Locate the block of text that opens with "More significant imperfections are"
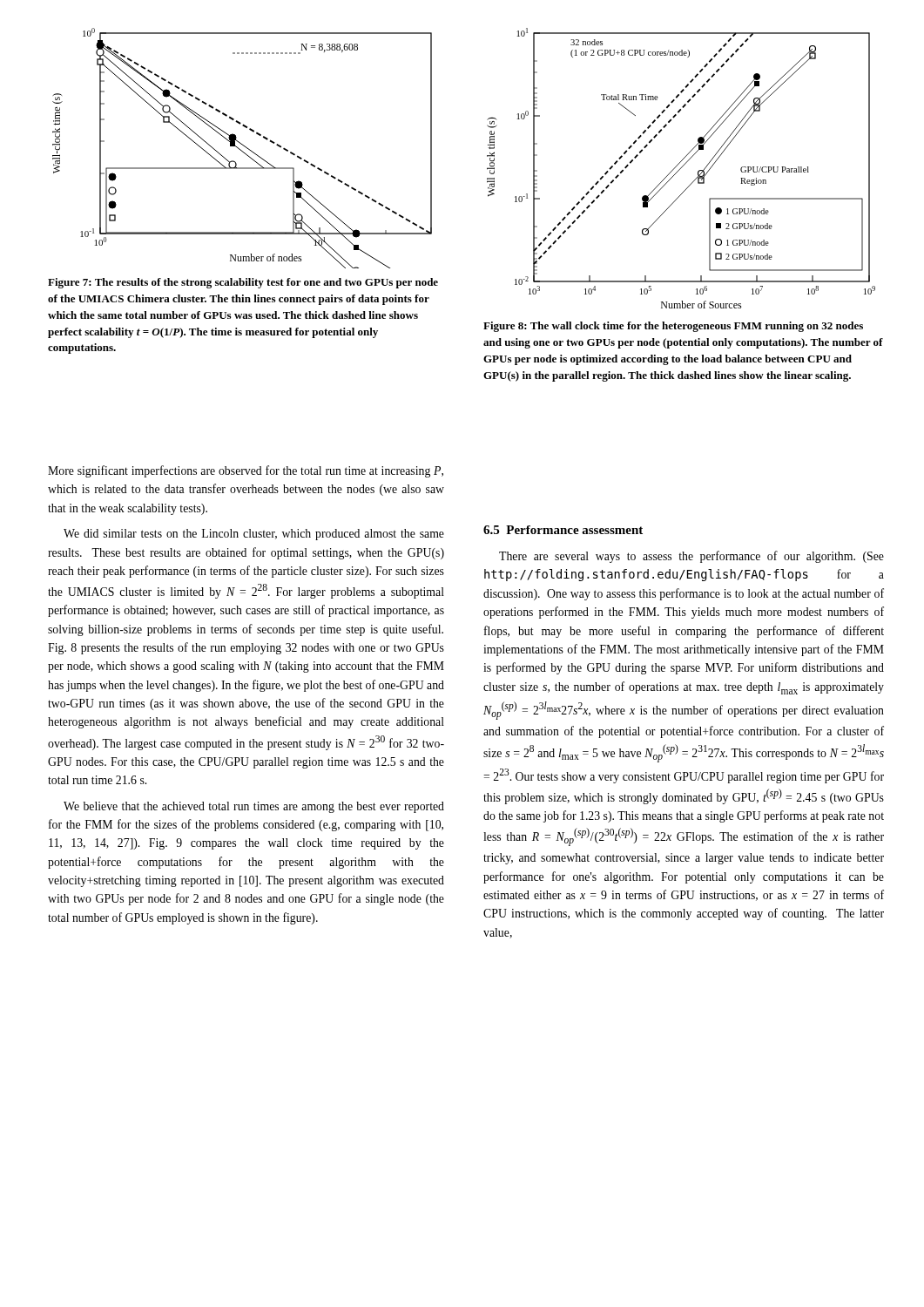The image size is (924, 1307). tap(246, 695)
